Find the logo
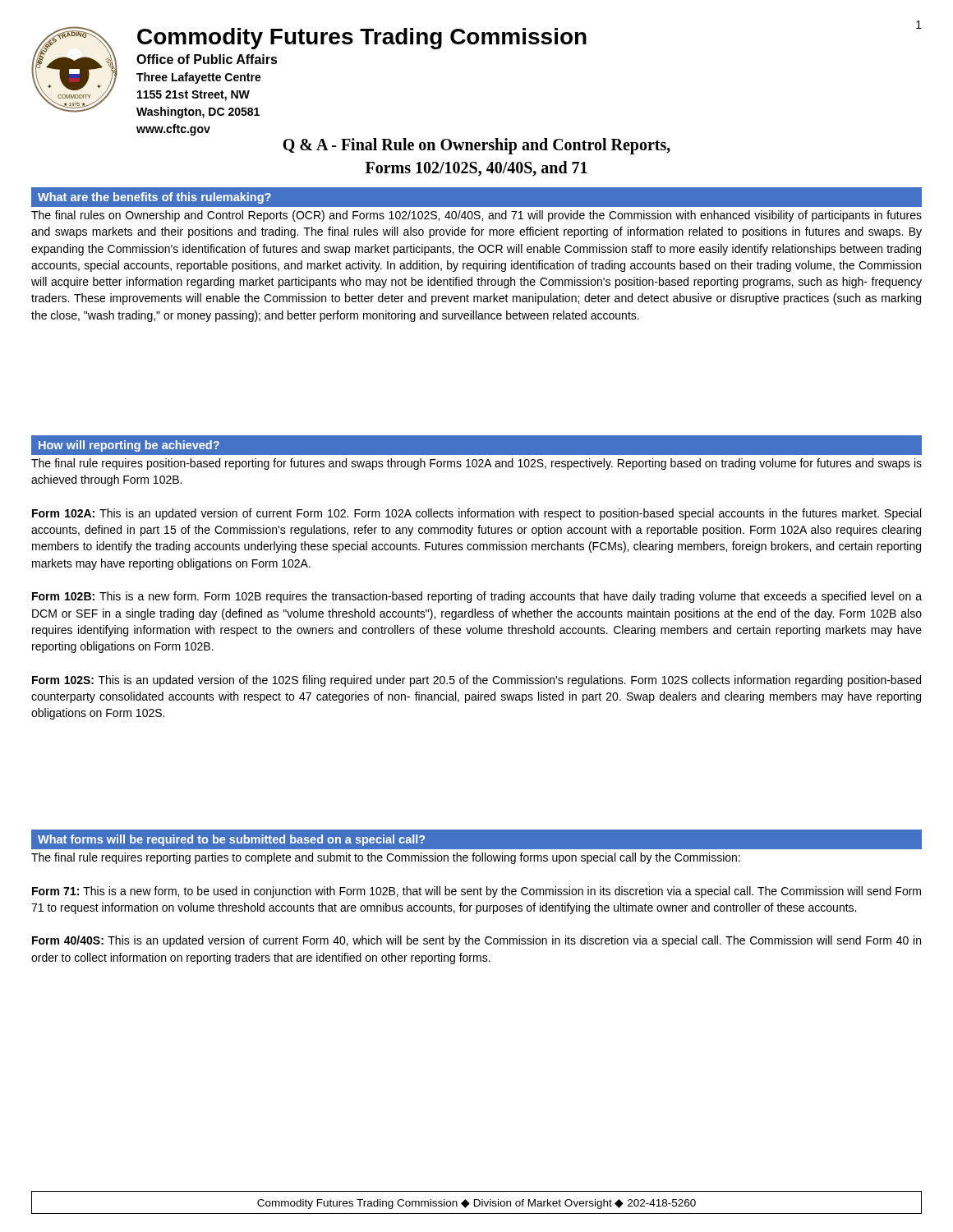Viewport: 953px width, 1232px height. point(76,71)
